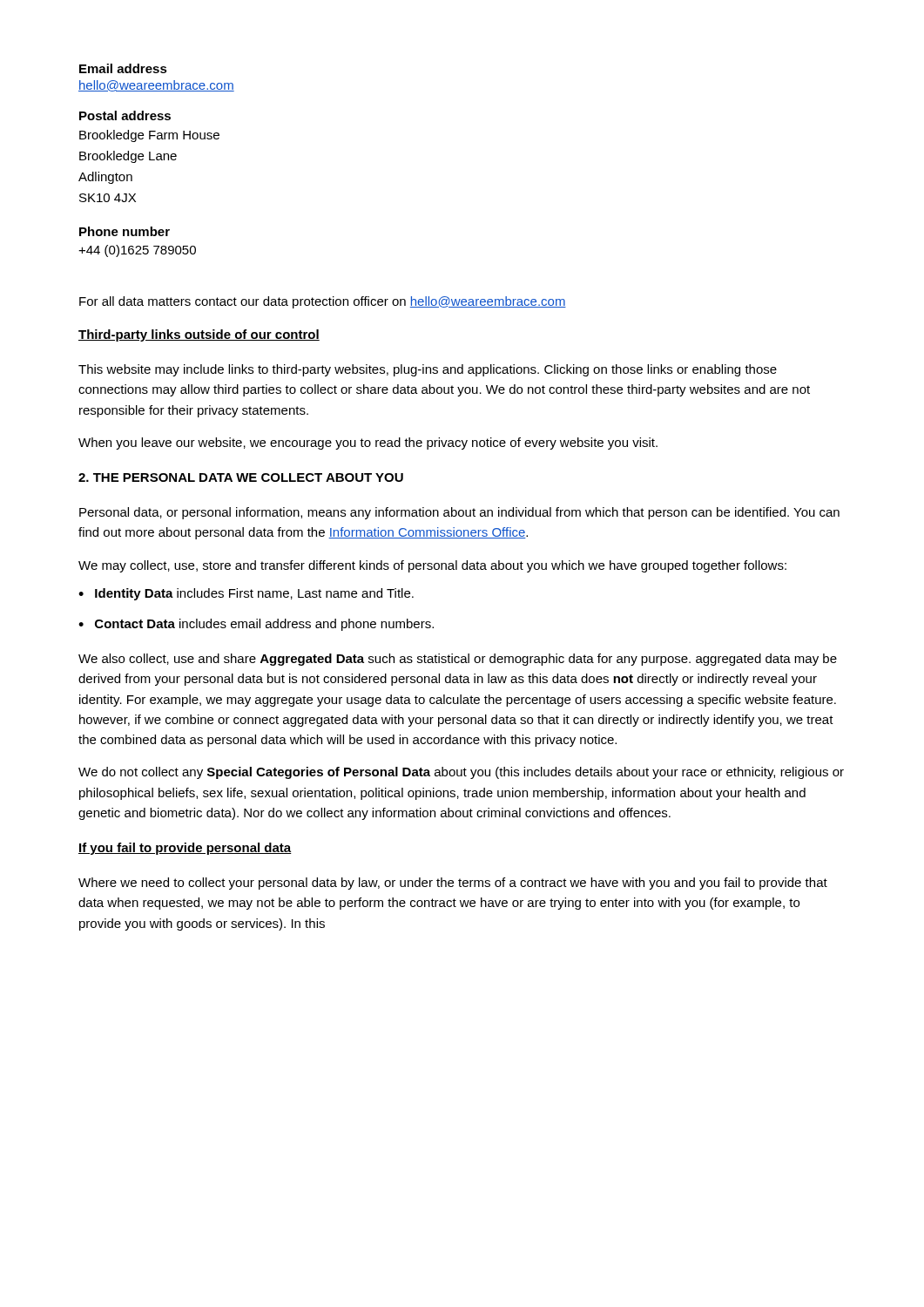Screen dimensions: 1307x924
Task: Point to the text starting "Postal address"
Action: 125,115
